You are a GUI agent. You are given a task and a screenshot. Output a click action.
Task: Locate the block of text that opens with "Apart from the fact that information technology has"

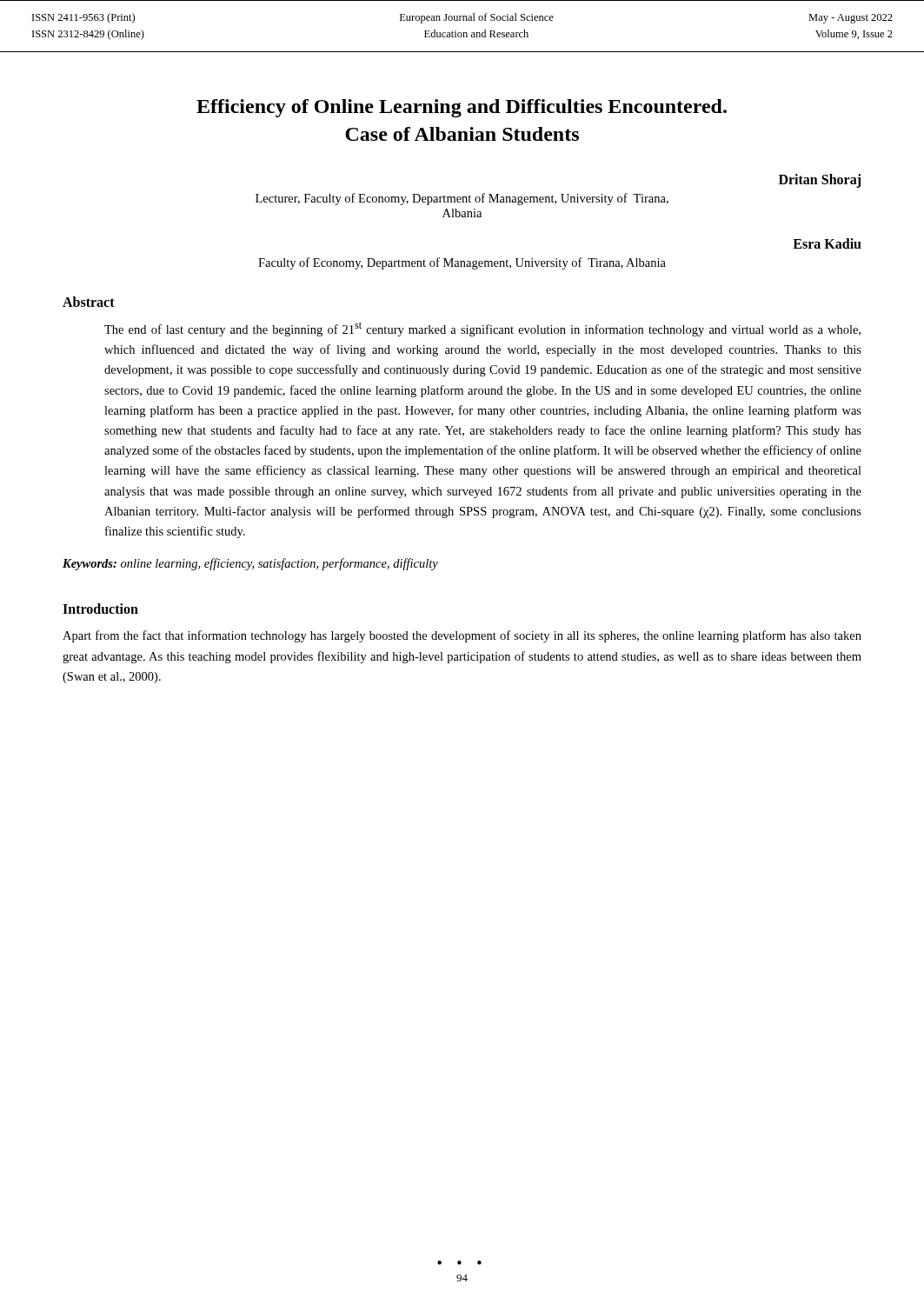click(x=462, y=656)
